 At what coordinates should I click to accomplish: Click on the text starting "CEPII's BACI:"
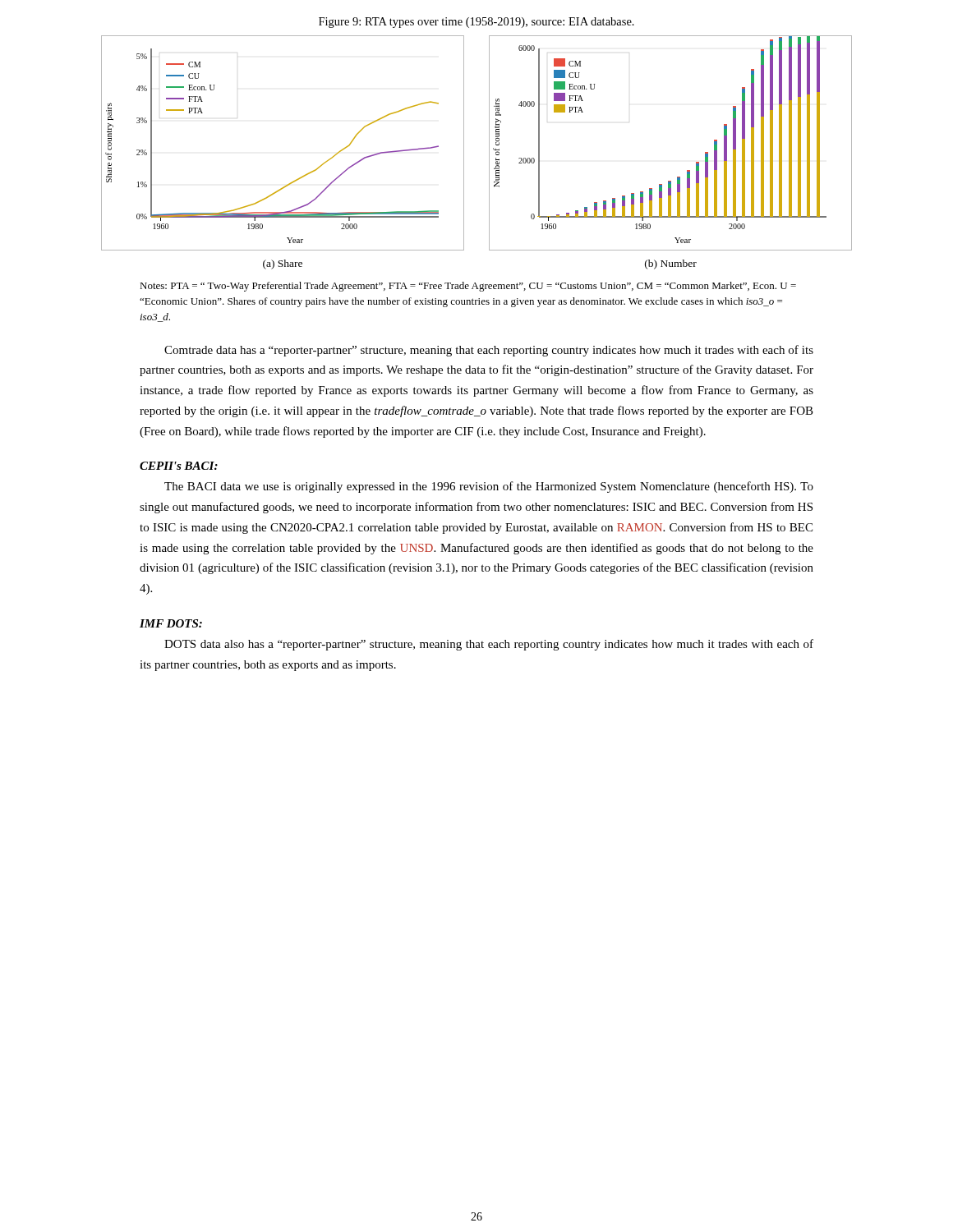(x=179, y=466)
